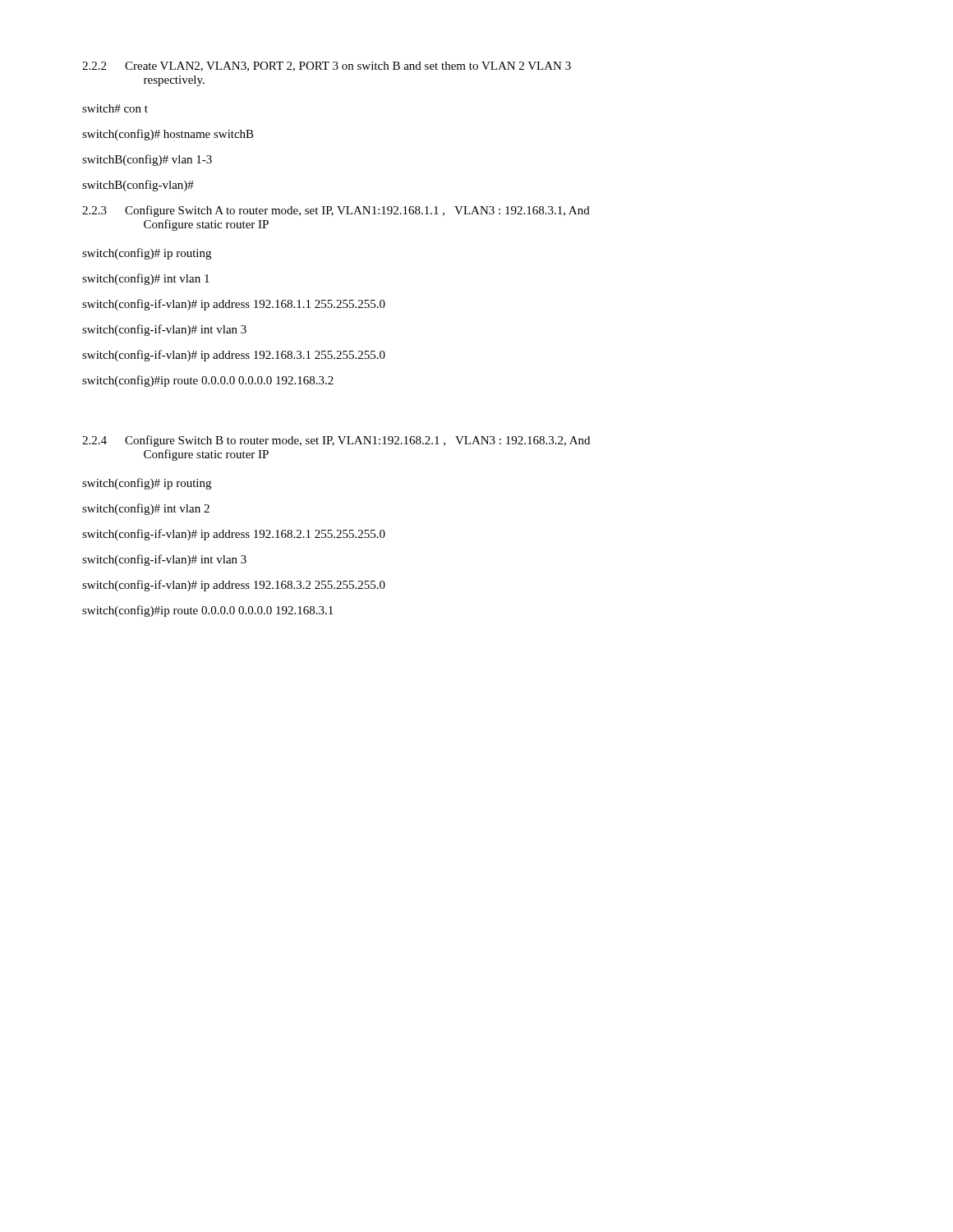This screenshot has height=1232, width=953.
Task: Point to the section header beginning "2.2.2 Create VLAN2, VLAN3, PORT"
Action: 327,73
